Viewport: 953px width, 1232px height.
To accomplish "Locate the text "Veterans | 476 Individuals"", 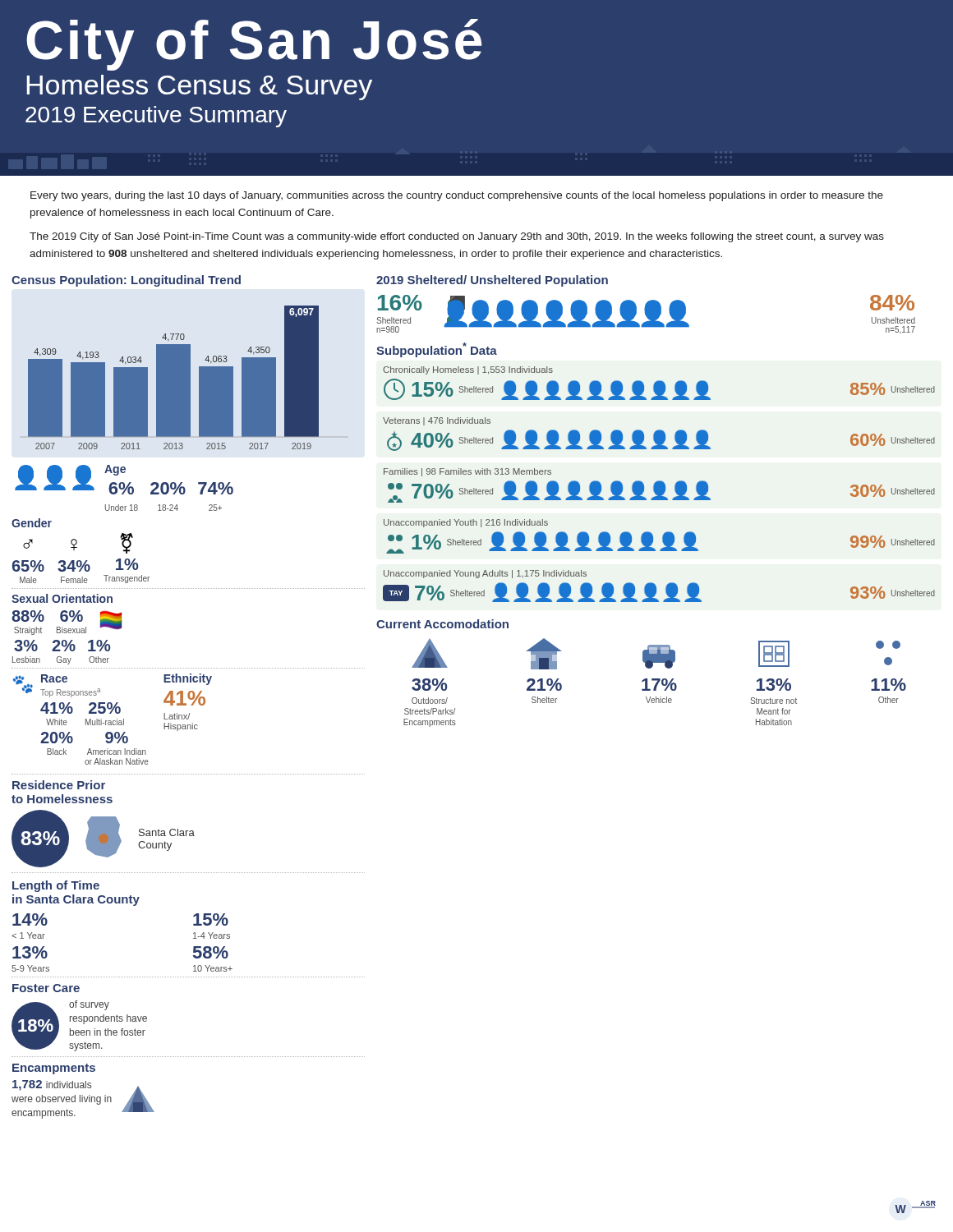I will coord(437,420).
